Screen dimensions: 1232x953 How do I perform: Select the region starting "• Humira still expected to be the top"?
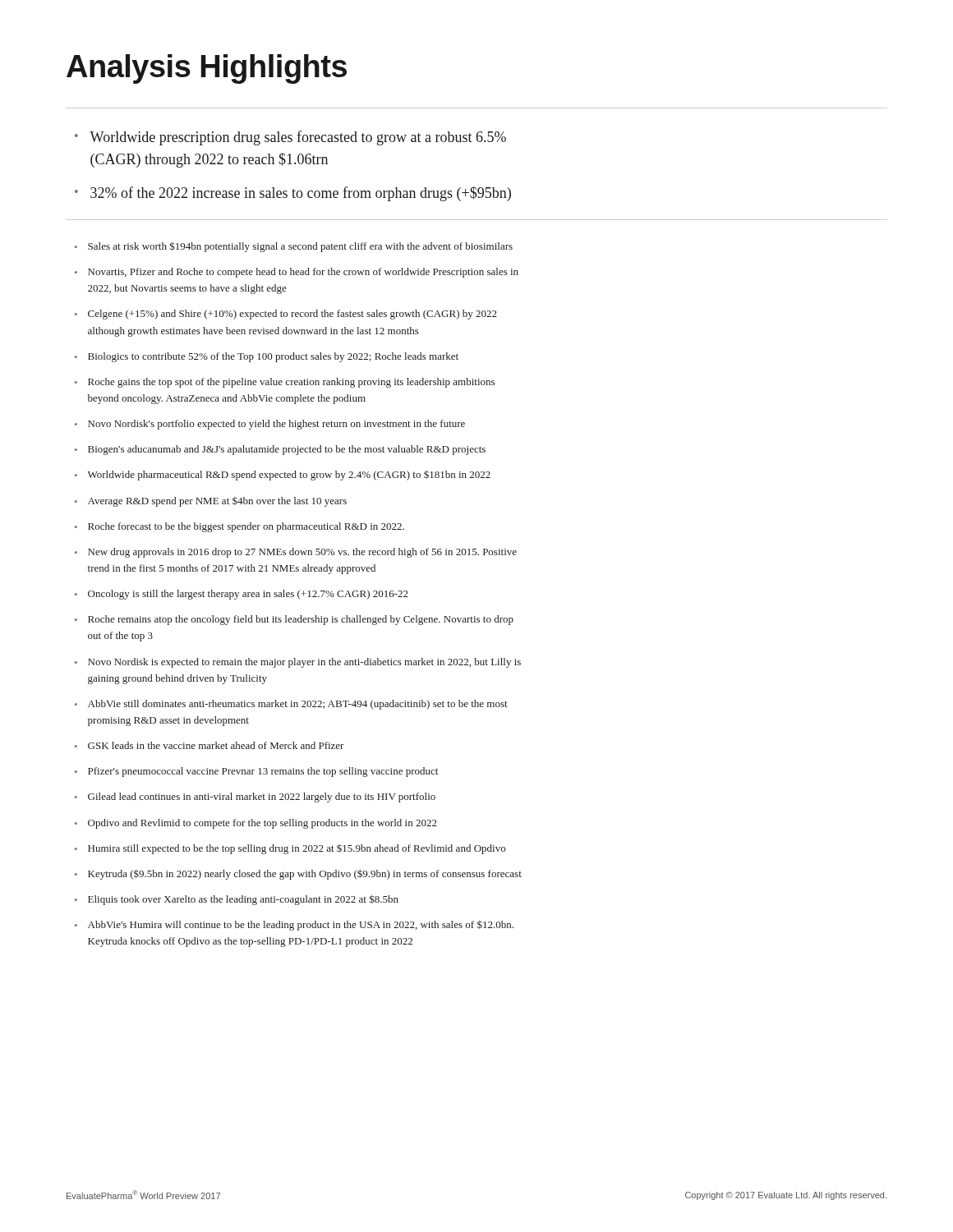(x=290, y=848)
